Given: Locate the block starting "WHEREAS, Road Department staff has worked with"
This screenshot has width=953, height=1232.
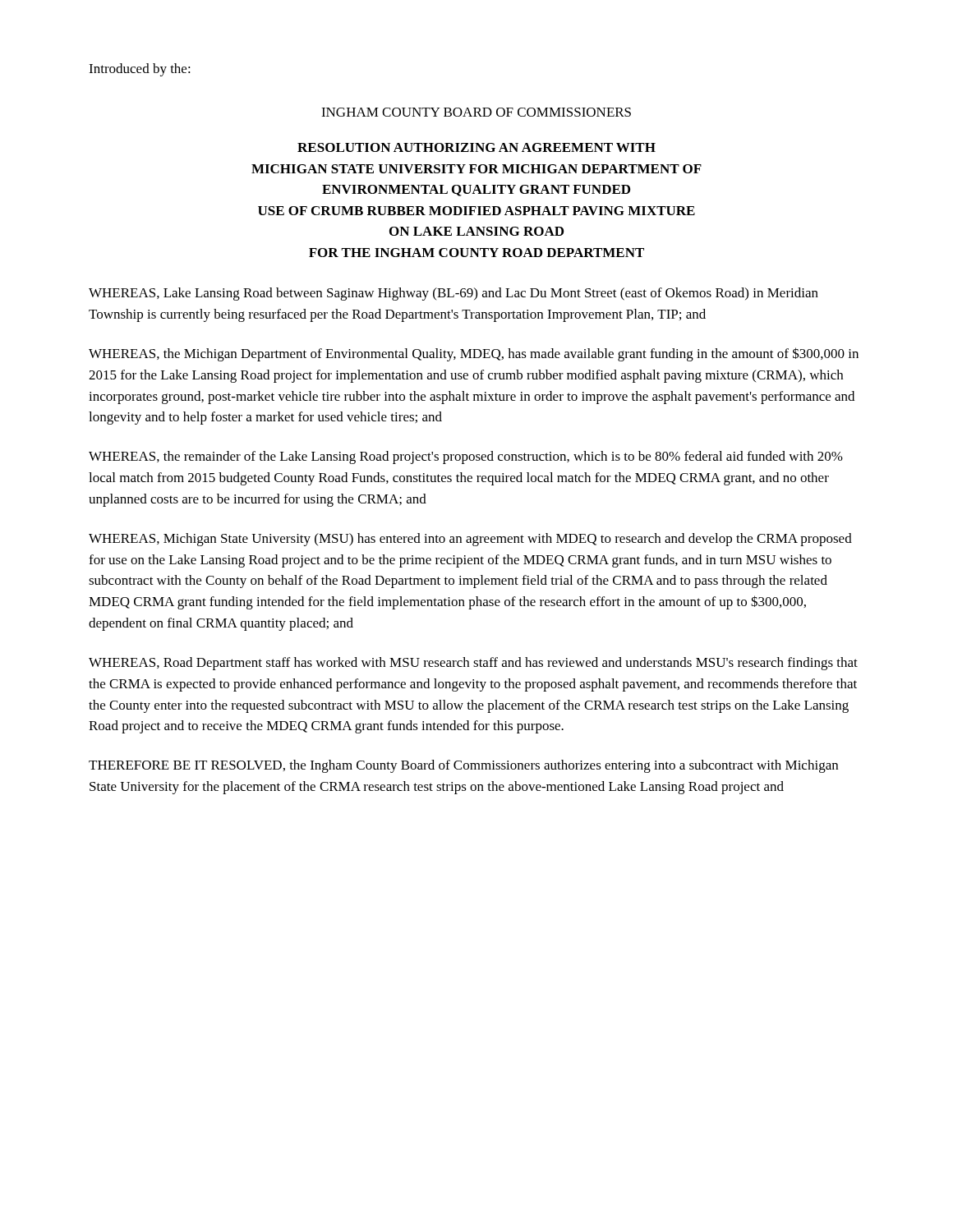Looking at the screenshot, I should point(473,694).
